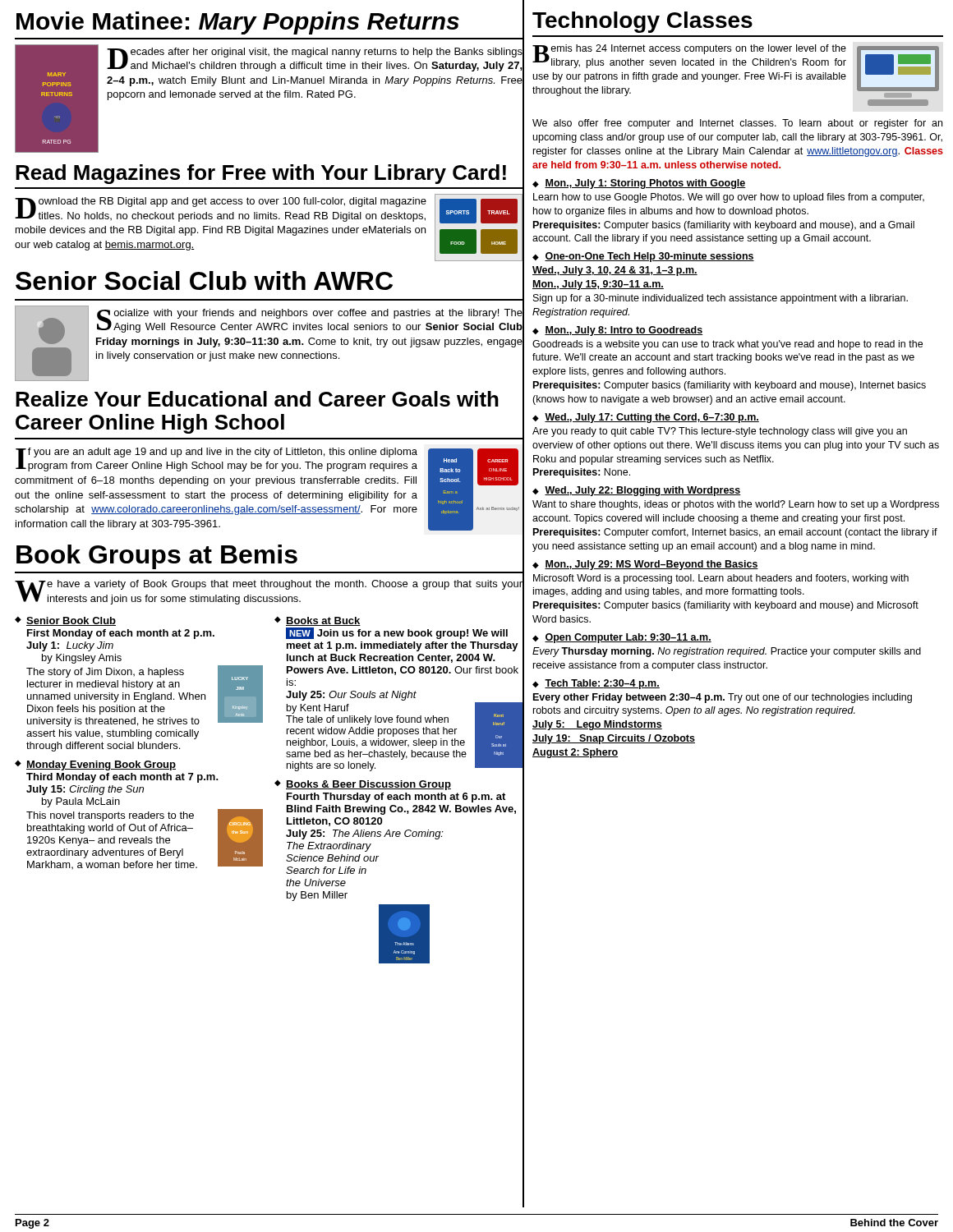This screenshot has height=1232, width=953.
Task: Locate the element starting "Mon., July 1: Storing Photos with Google Learn"
Action: pos(729,211)
